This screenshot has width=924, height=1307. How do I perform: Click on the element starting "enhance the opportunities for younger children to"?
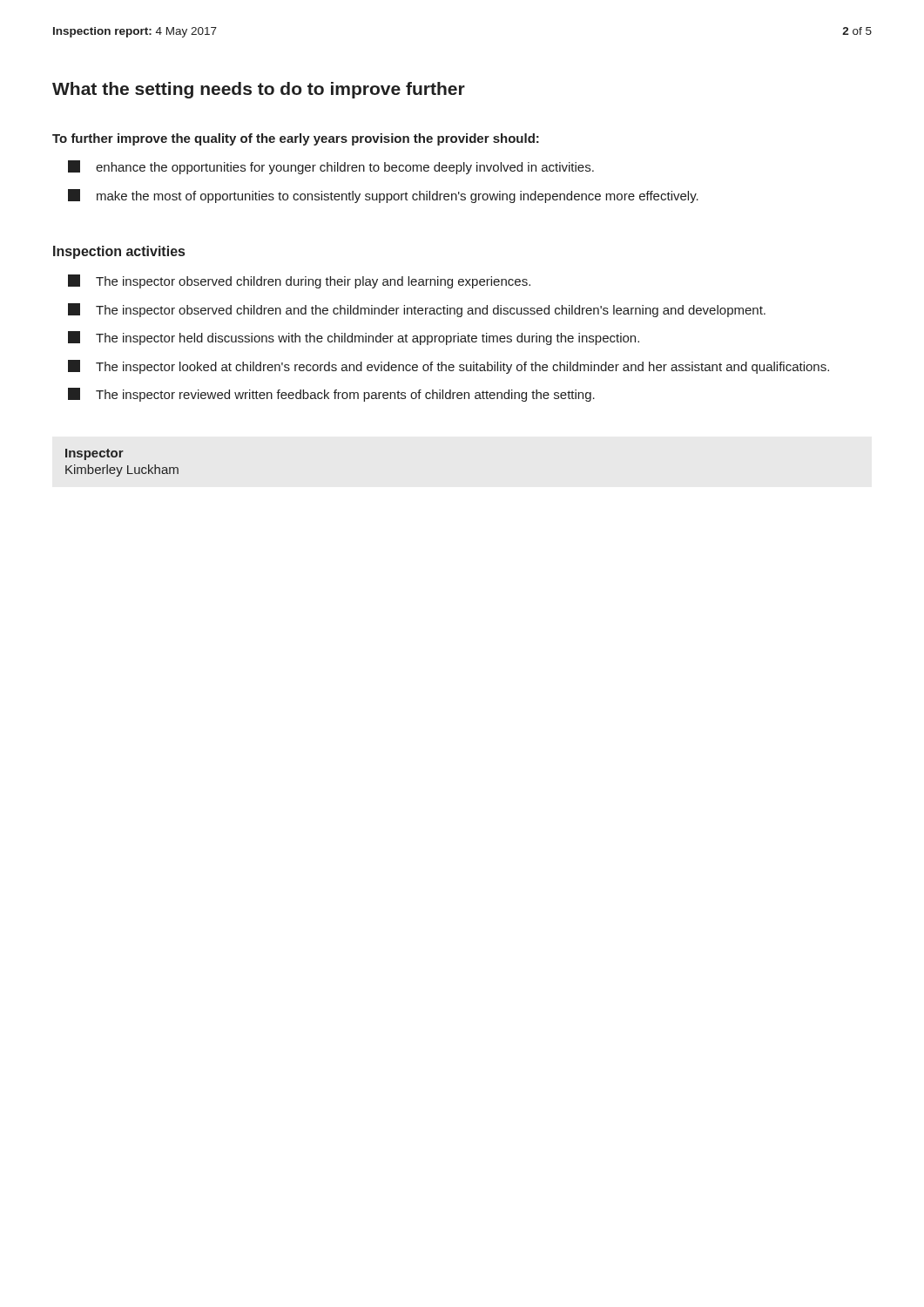(x=331, y=168)
